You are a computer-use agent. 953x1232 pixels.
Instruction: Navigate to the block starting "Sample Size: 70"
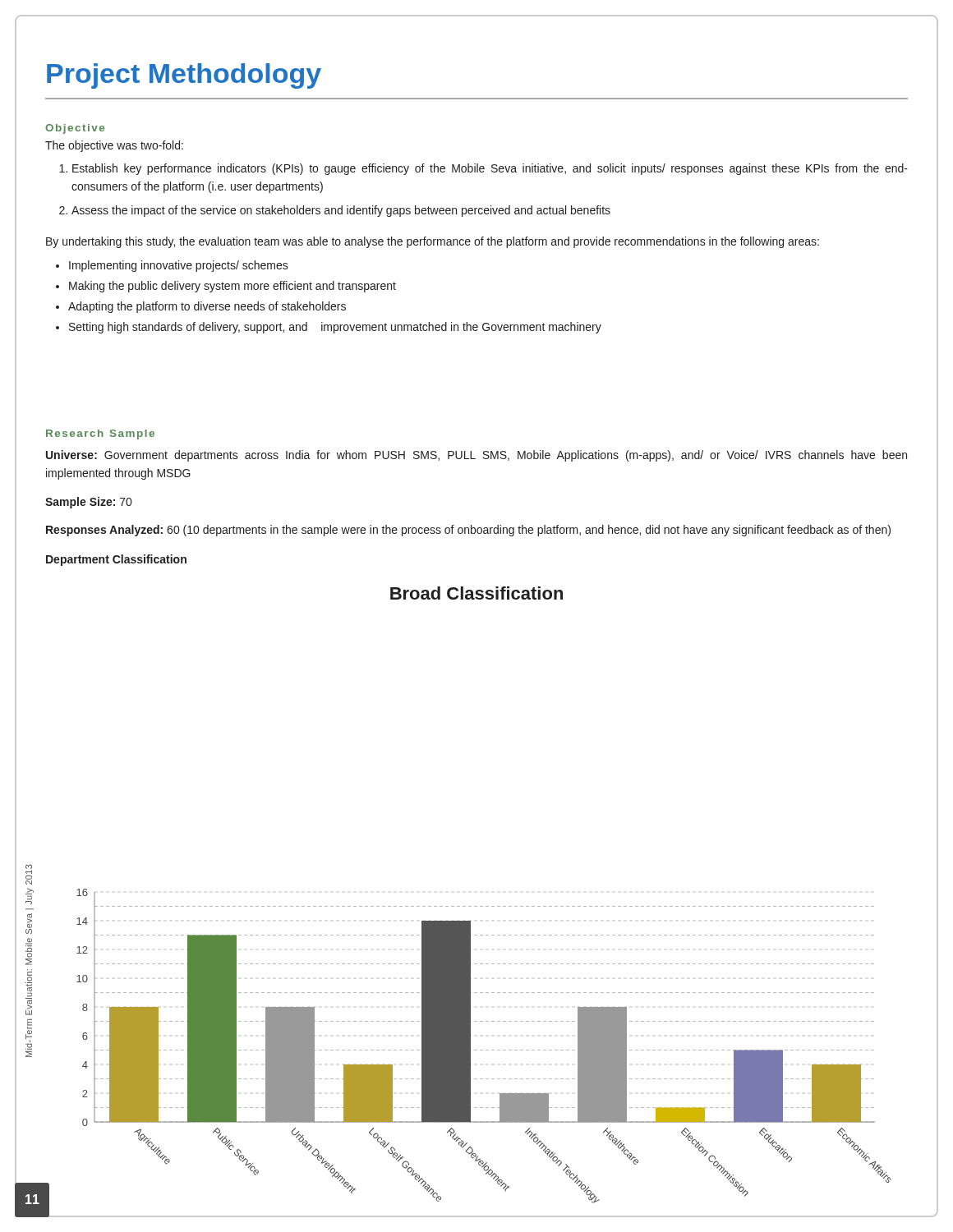(x=89, y=502)
